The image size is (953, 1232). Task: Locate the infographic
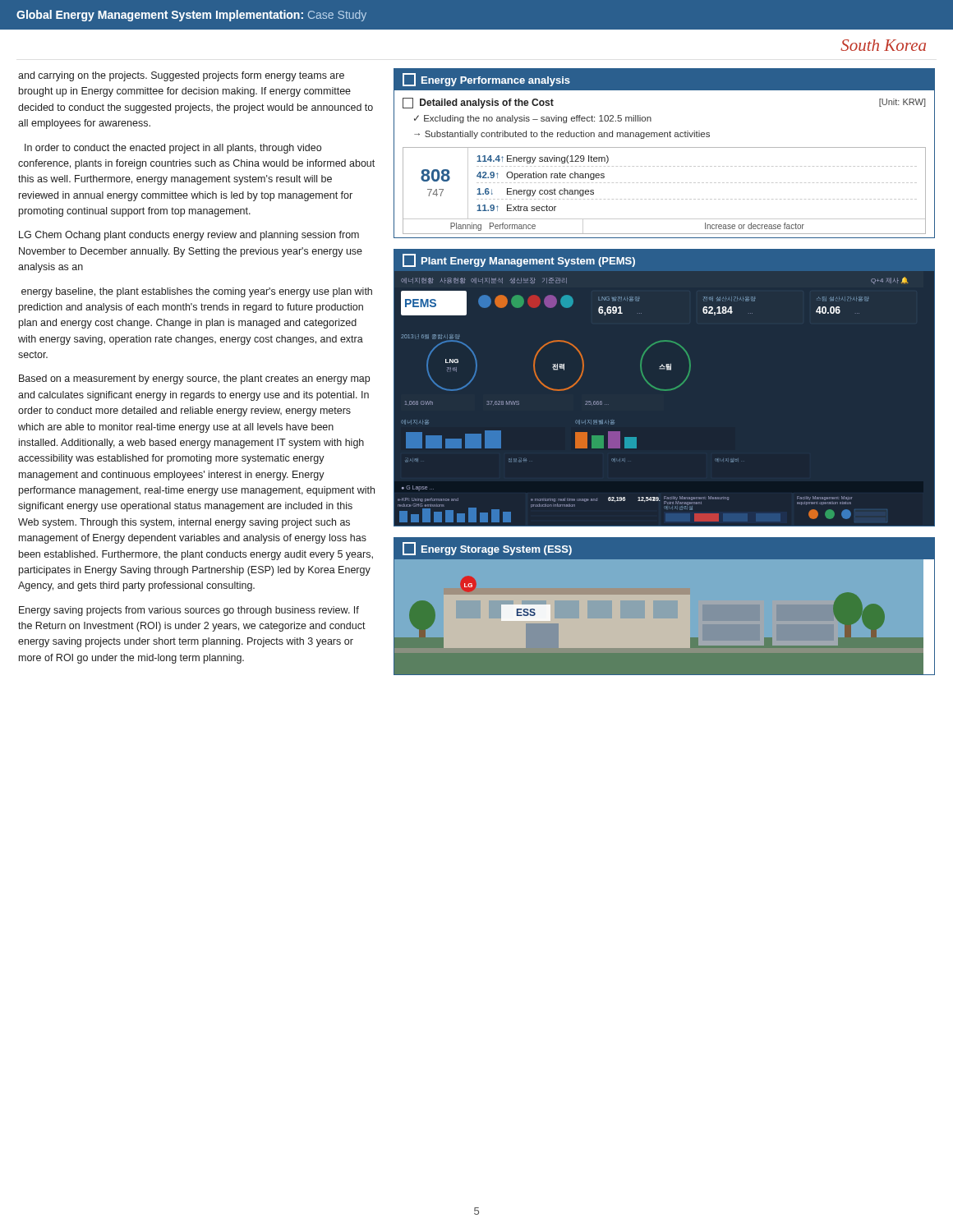click(664, 191)
